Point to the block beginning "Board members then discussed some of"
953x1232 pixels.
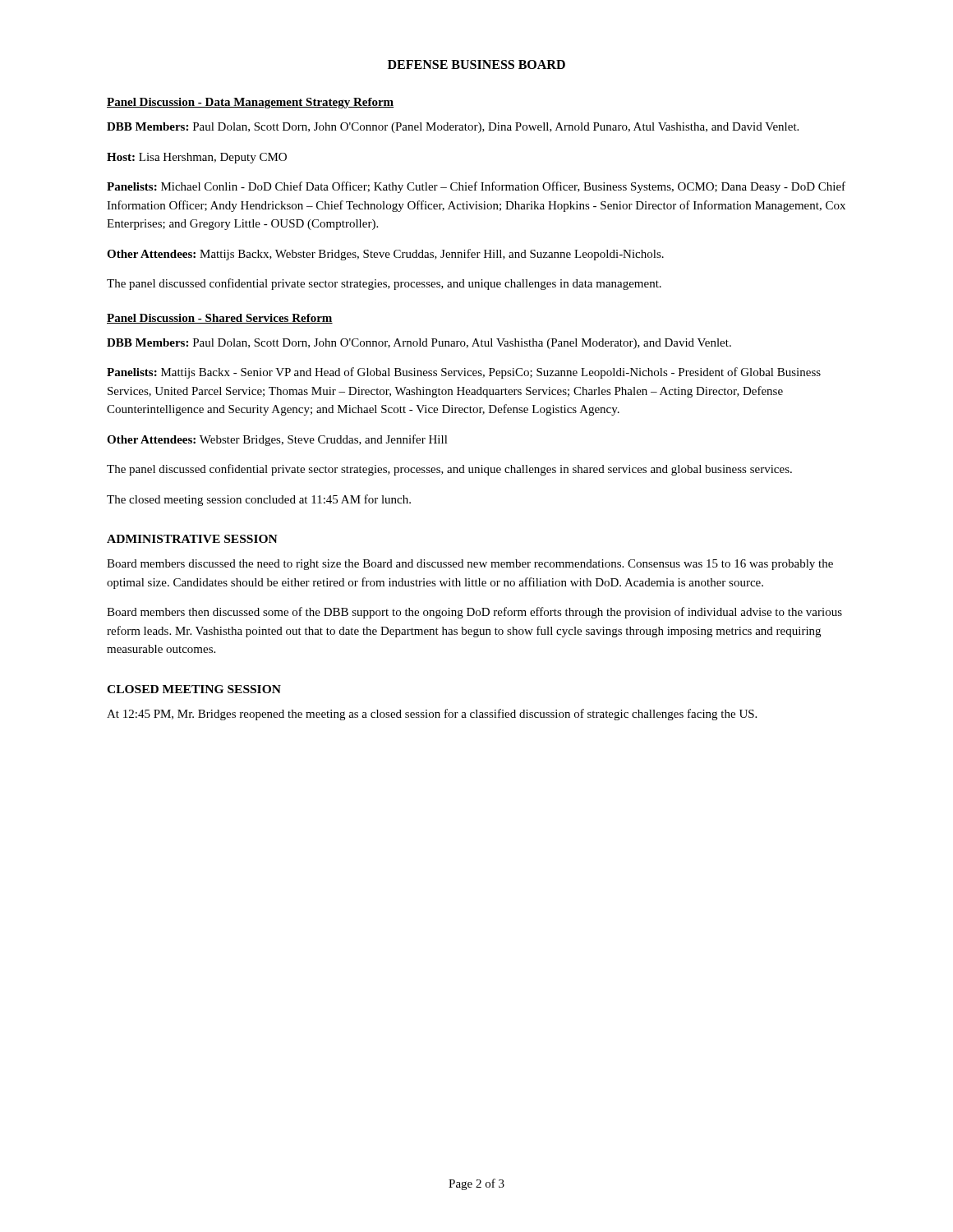tap(474, 630)
